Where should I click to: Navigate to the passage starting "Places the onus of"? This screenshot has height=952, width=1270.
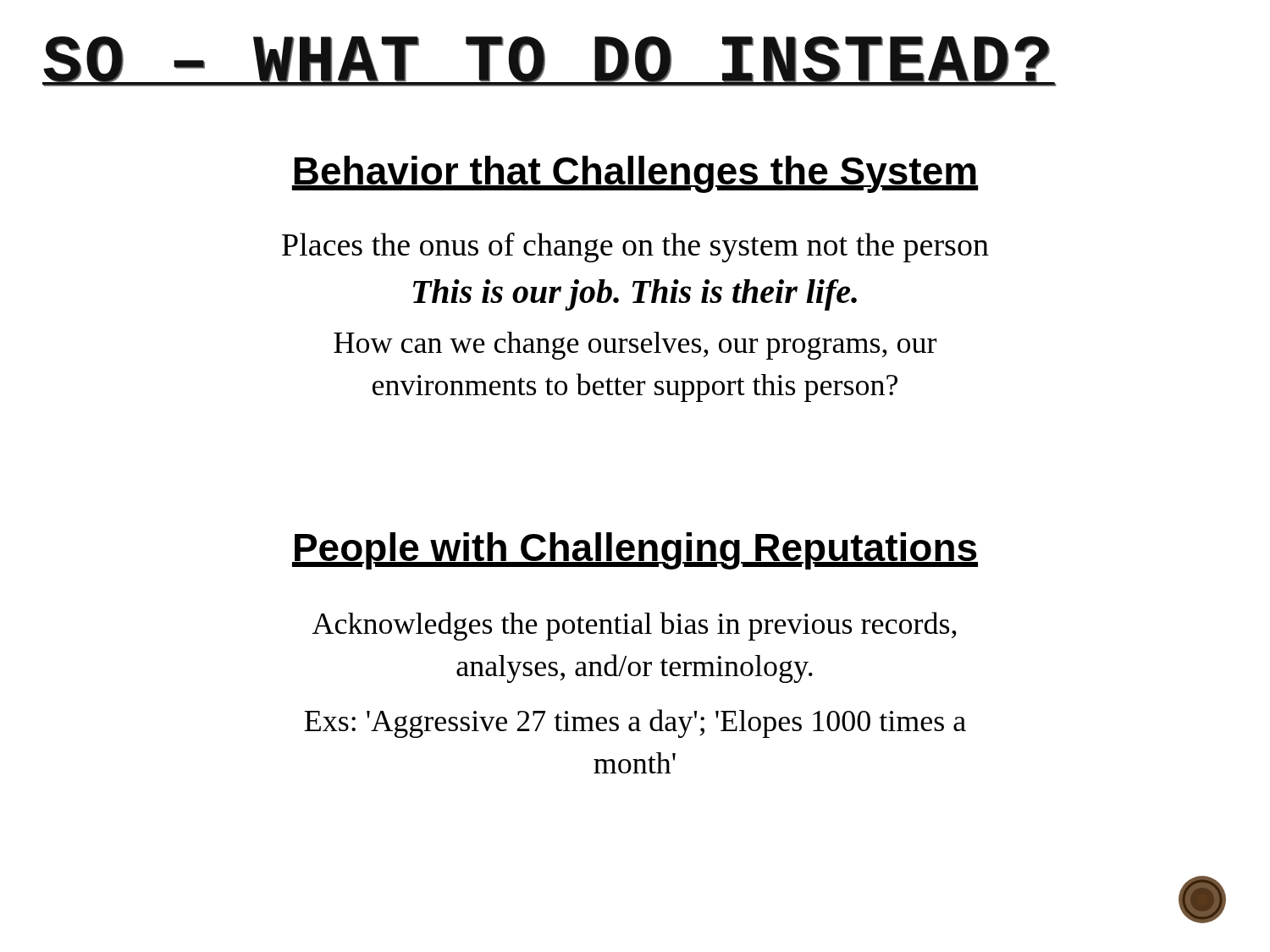pyautogui.click(x=635, y=245)
